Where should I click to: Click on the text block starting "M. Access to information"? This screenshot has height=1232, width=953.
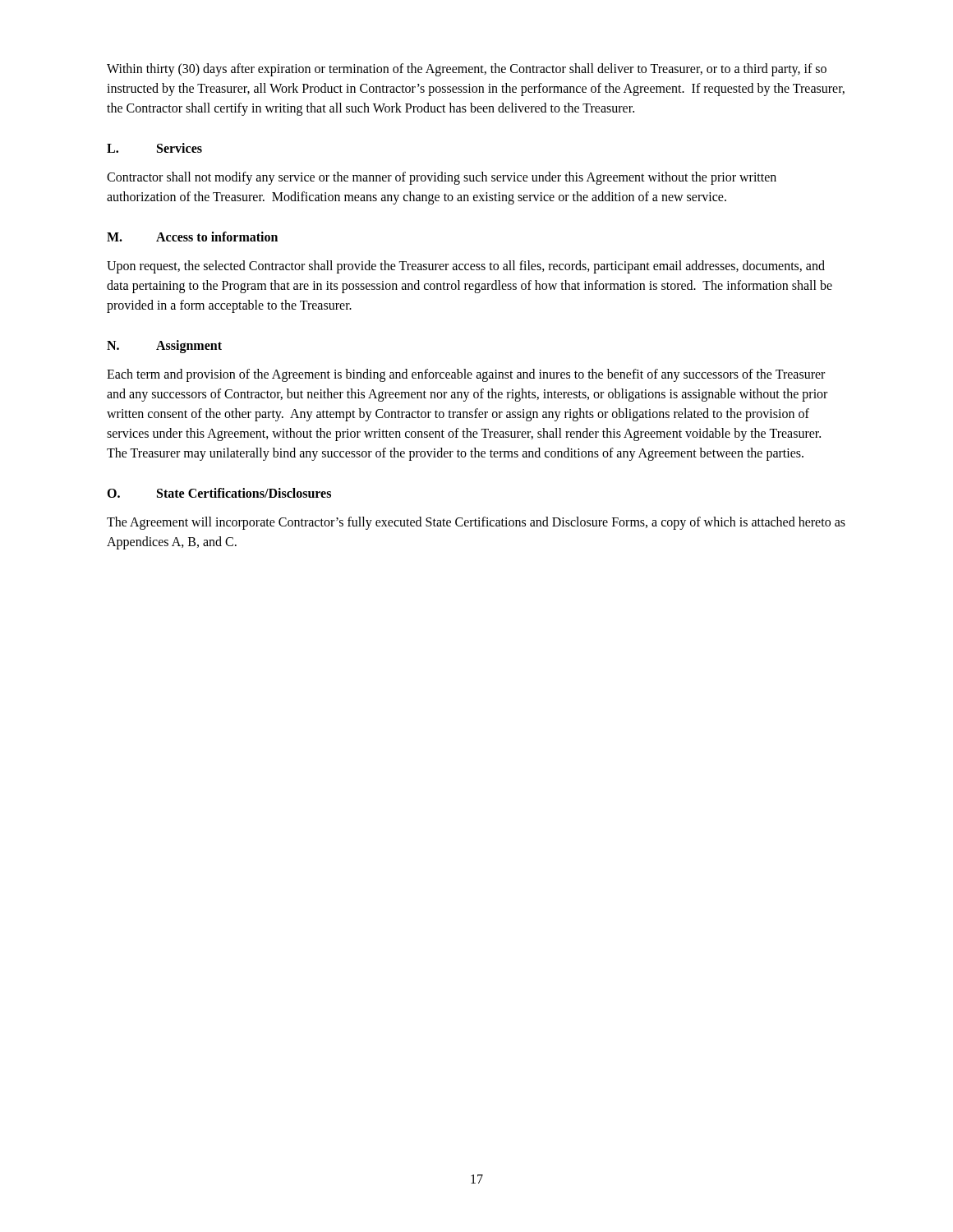point(192,237)
